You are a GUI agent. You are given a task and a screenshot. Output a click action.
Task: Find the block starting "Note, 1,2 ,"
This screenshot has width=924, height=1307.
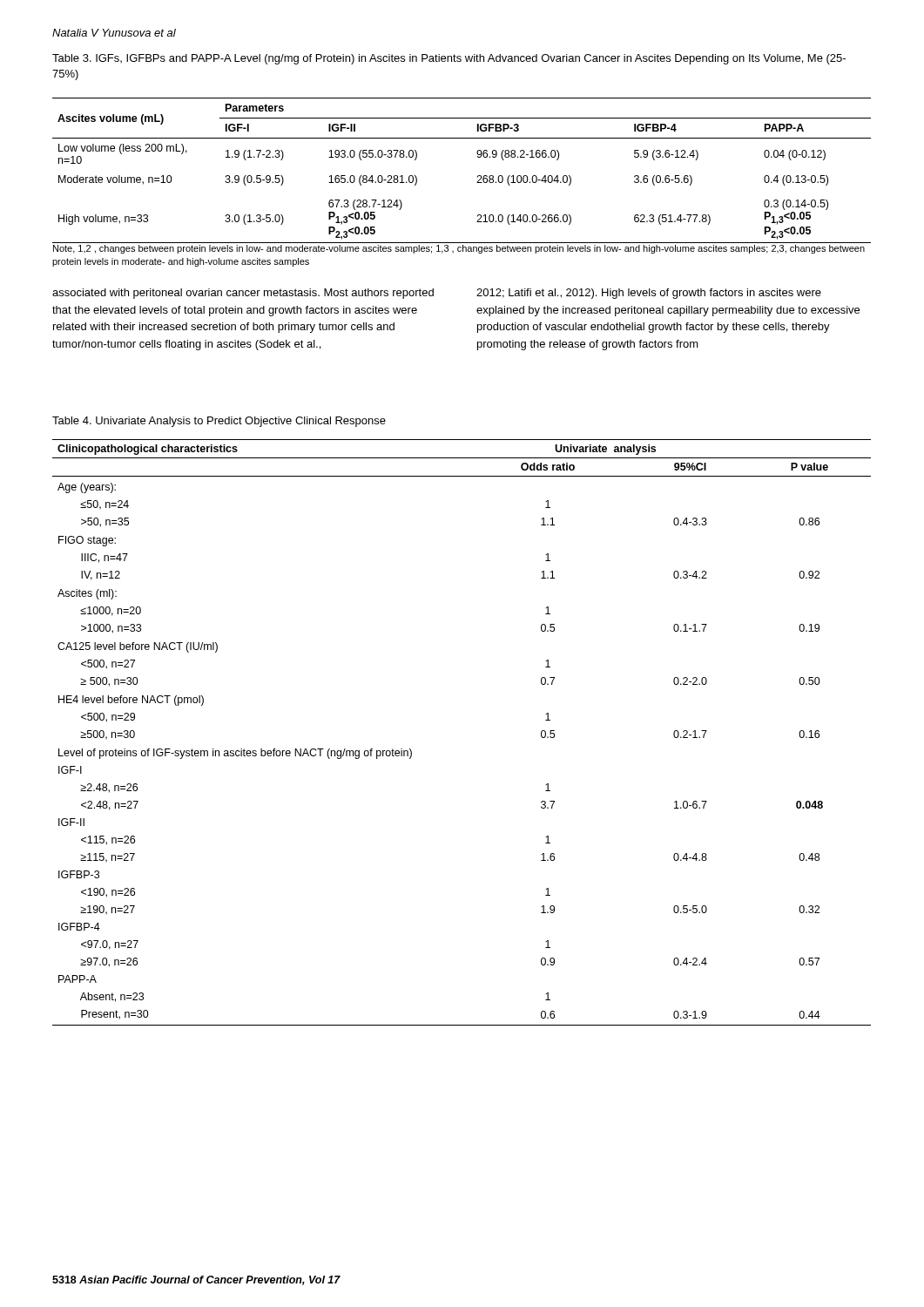click(459, 255)
